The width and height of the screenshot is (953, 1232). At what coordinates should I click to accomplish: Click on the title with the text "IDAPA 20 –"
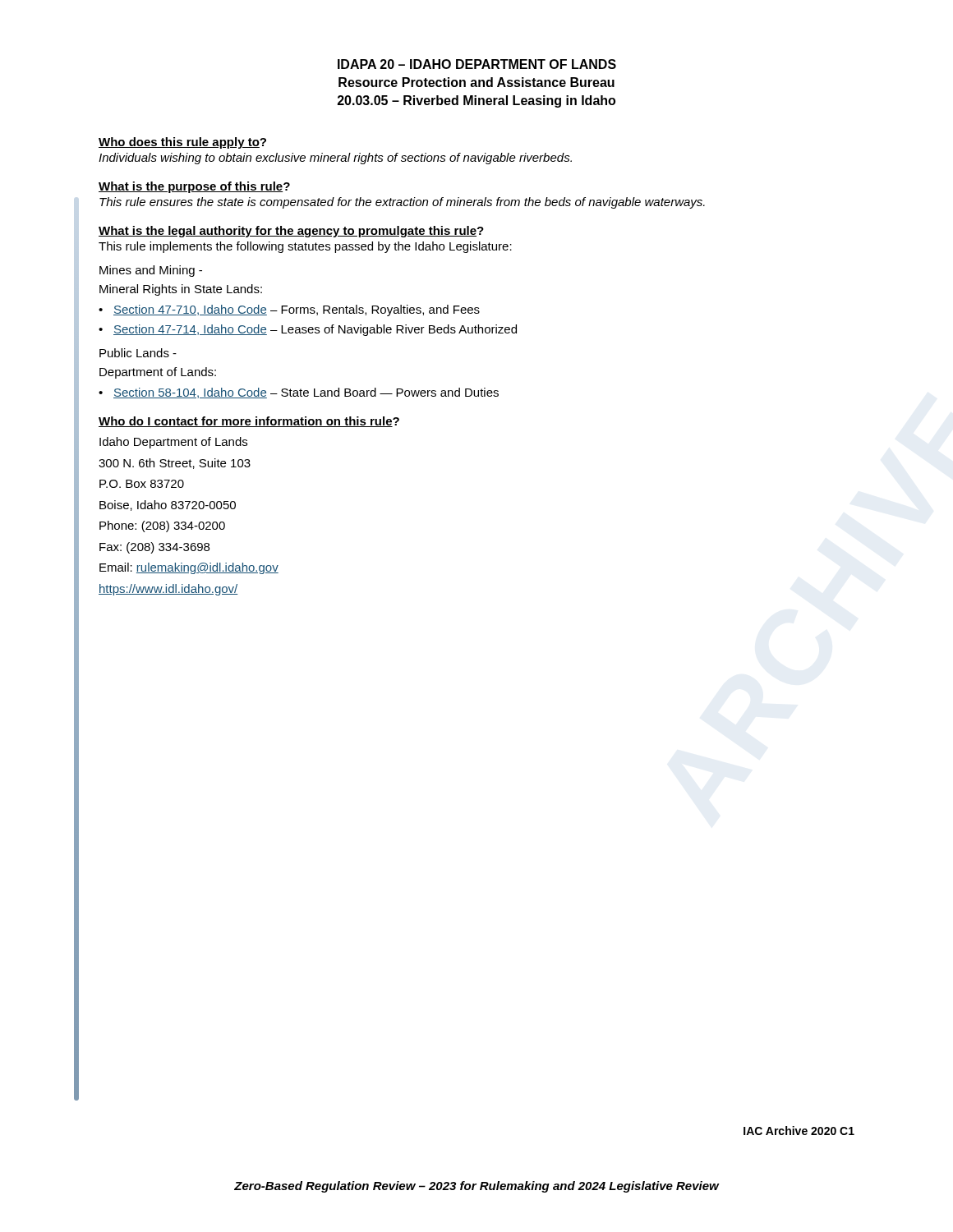coord(476,83)
